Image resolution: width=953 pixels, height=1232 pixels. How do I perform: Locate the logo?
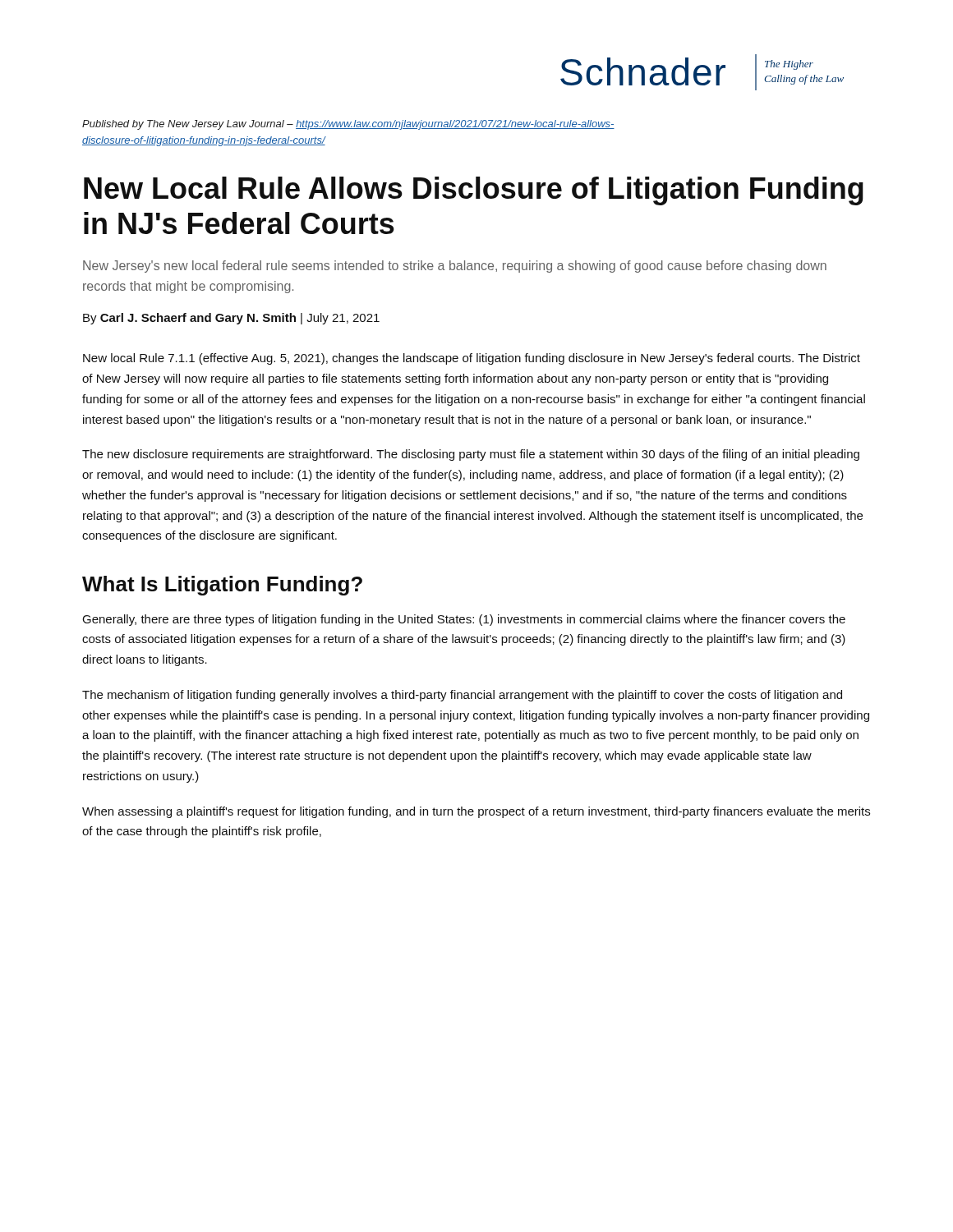pyautogui.click(x=476, y=73)
